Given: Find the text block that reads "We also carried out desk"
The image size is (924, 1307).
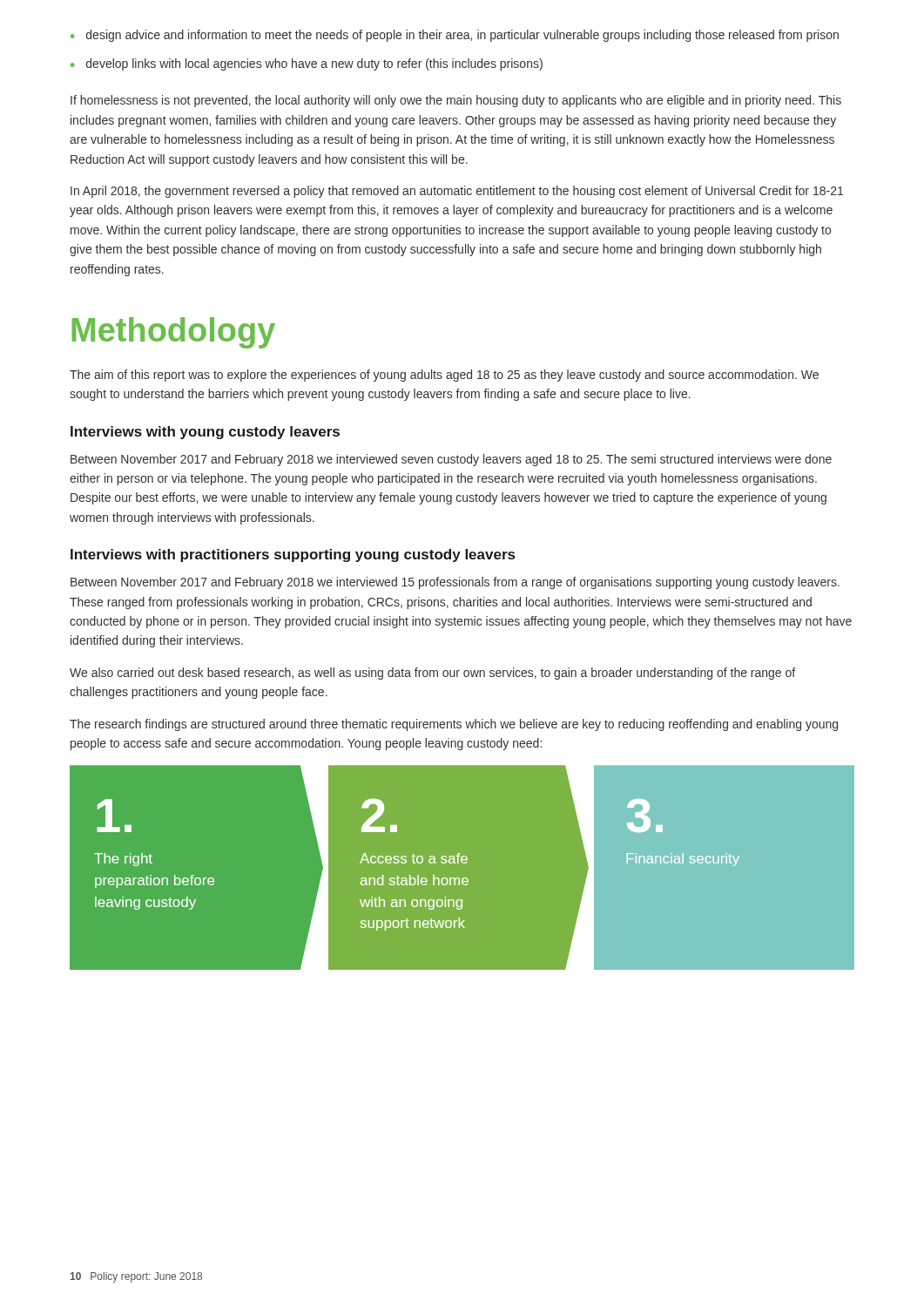Looking at the screenshot, I should point(432,682).
